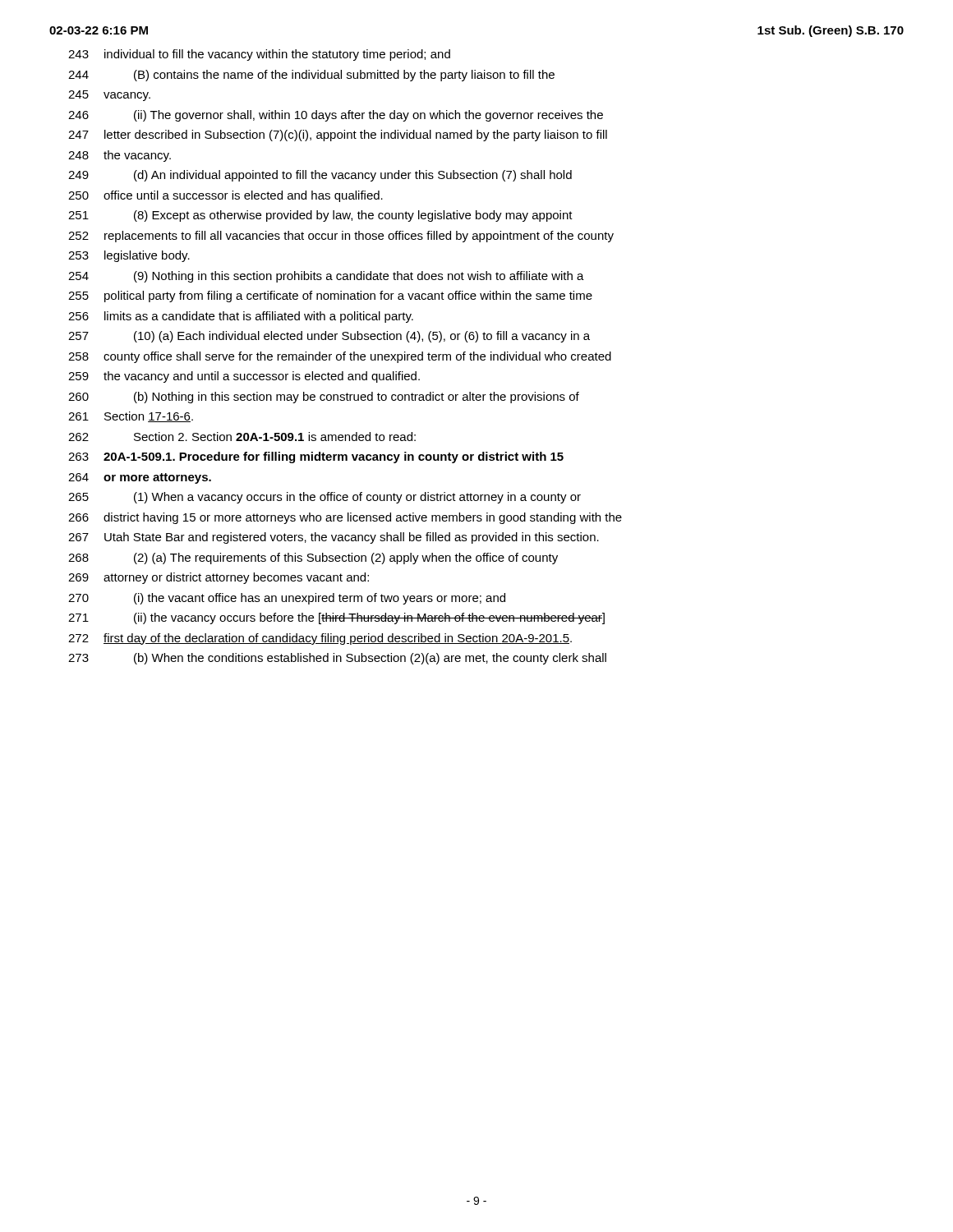Click on the list item with the text "272 first day of the declaration of"
Viewport: 953px width, 1232px height.
476,638
